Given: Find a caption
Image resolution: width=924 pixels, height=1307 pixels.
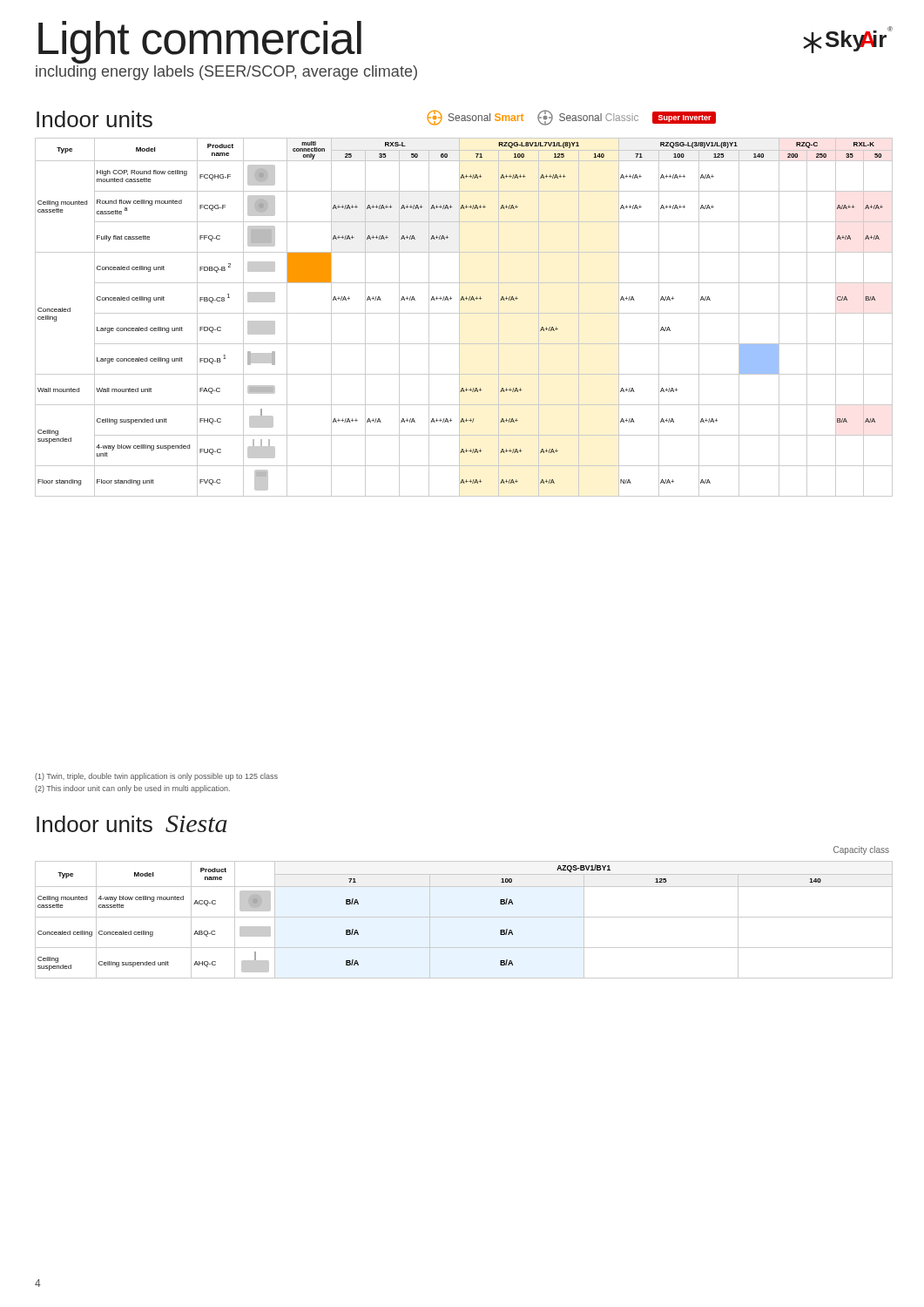Looking at the screenshot, I should coord(861,850).
